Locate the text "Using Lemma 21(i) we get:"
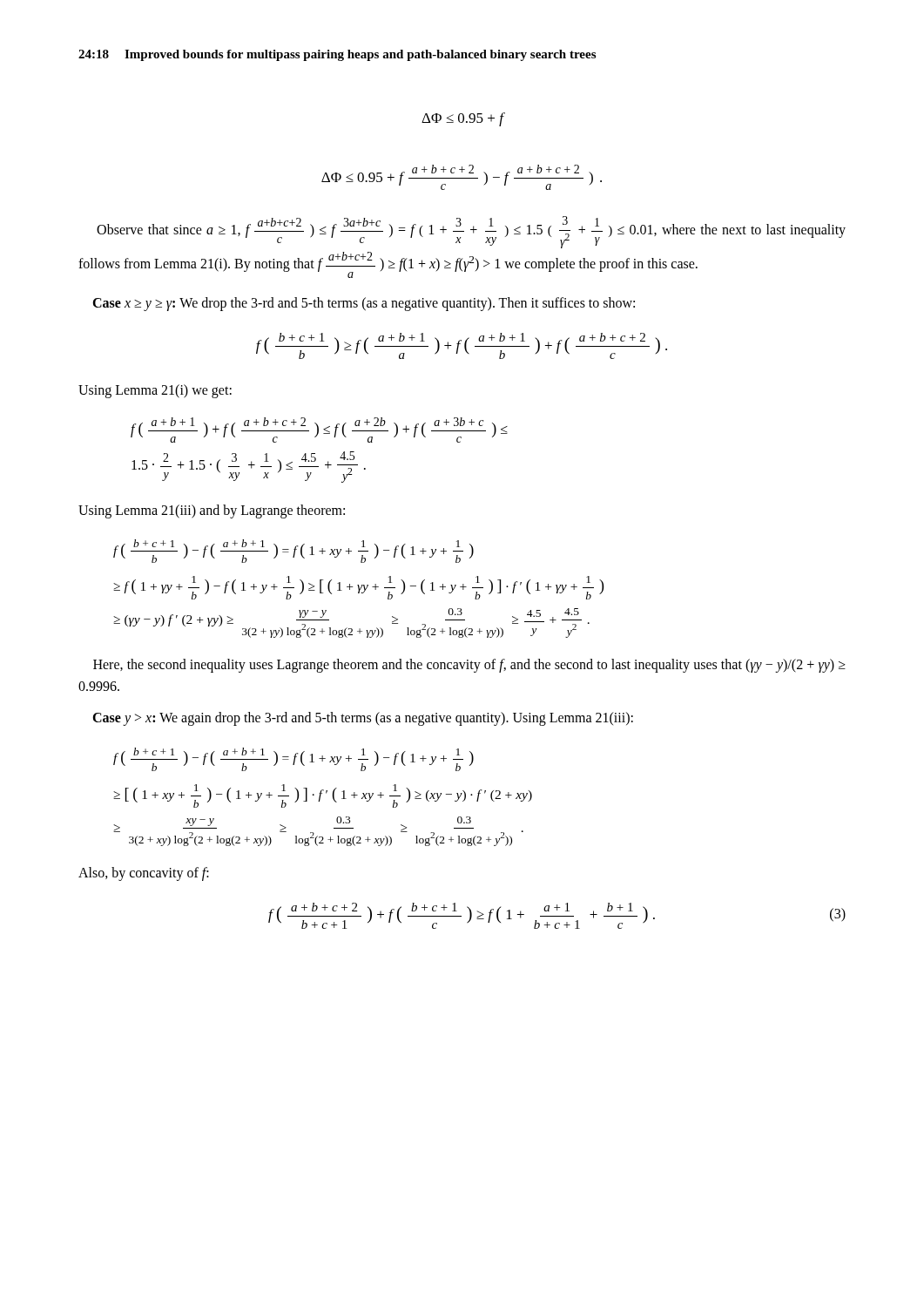Image resolution: width=924 pixels, height=1307 pixels. coord(155,390)
